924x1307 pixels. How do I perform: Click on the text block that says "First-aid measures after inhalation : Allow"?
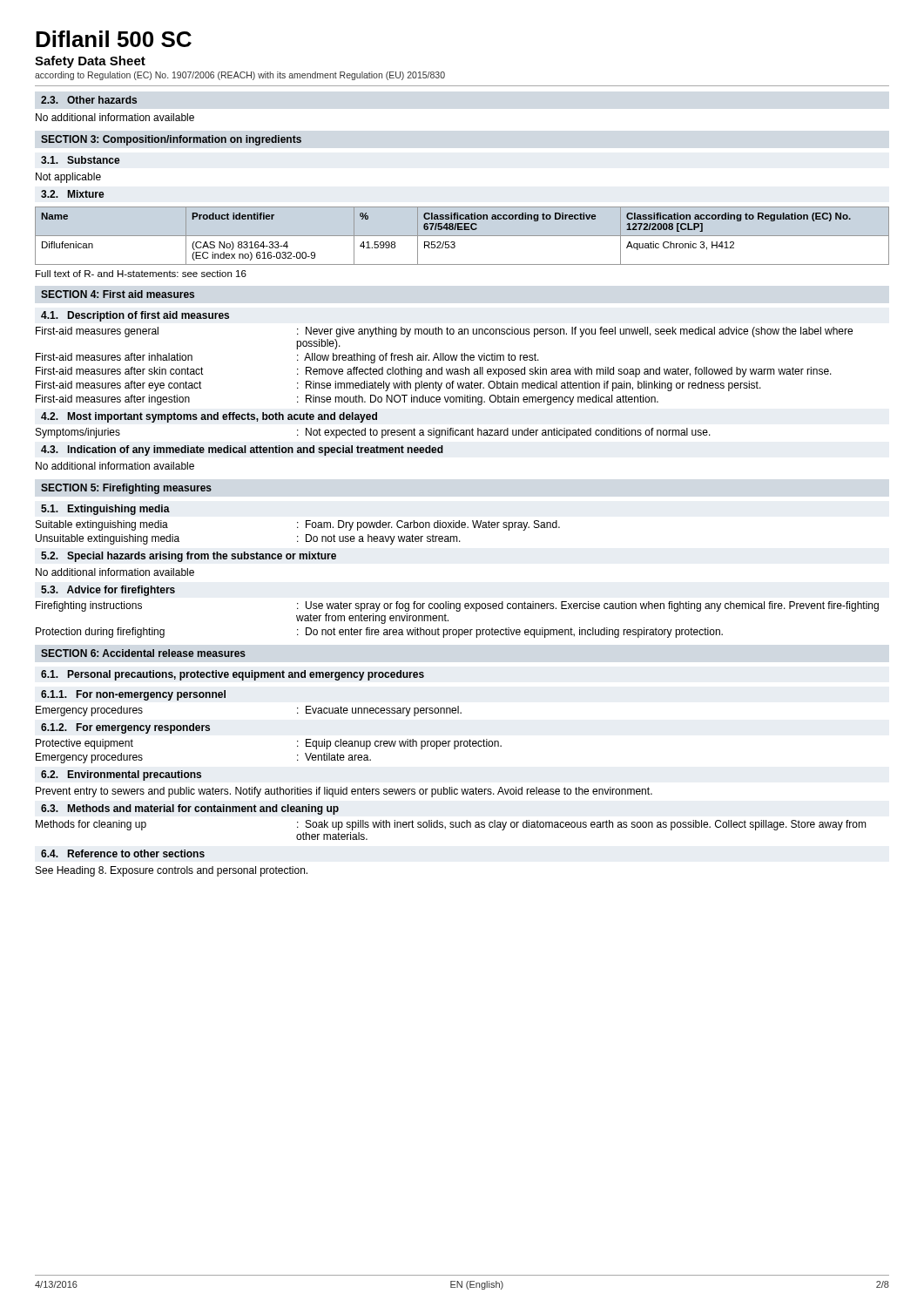462,357
